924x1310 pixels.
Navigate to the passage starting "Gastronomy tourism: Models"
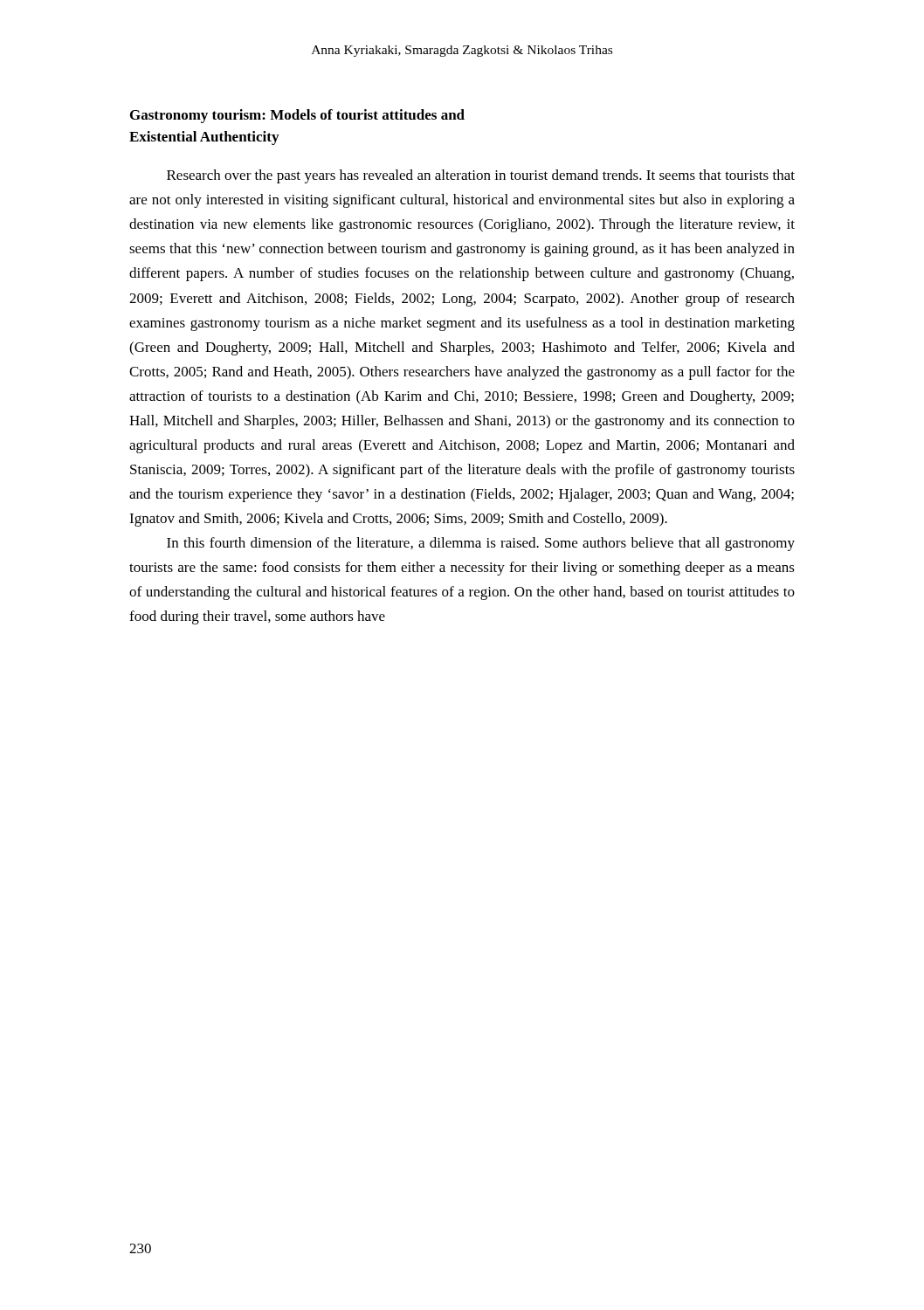click(297, 126)
